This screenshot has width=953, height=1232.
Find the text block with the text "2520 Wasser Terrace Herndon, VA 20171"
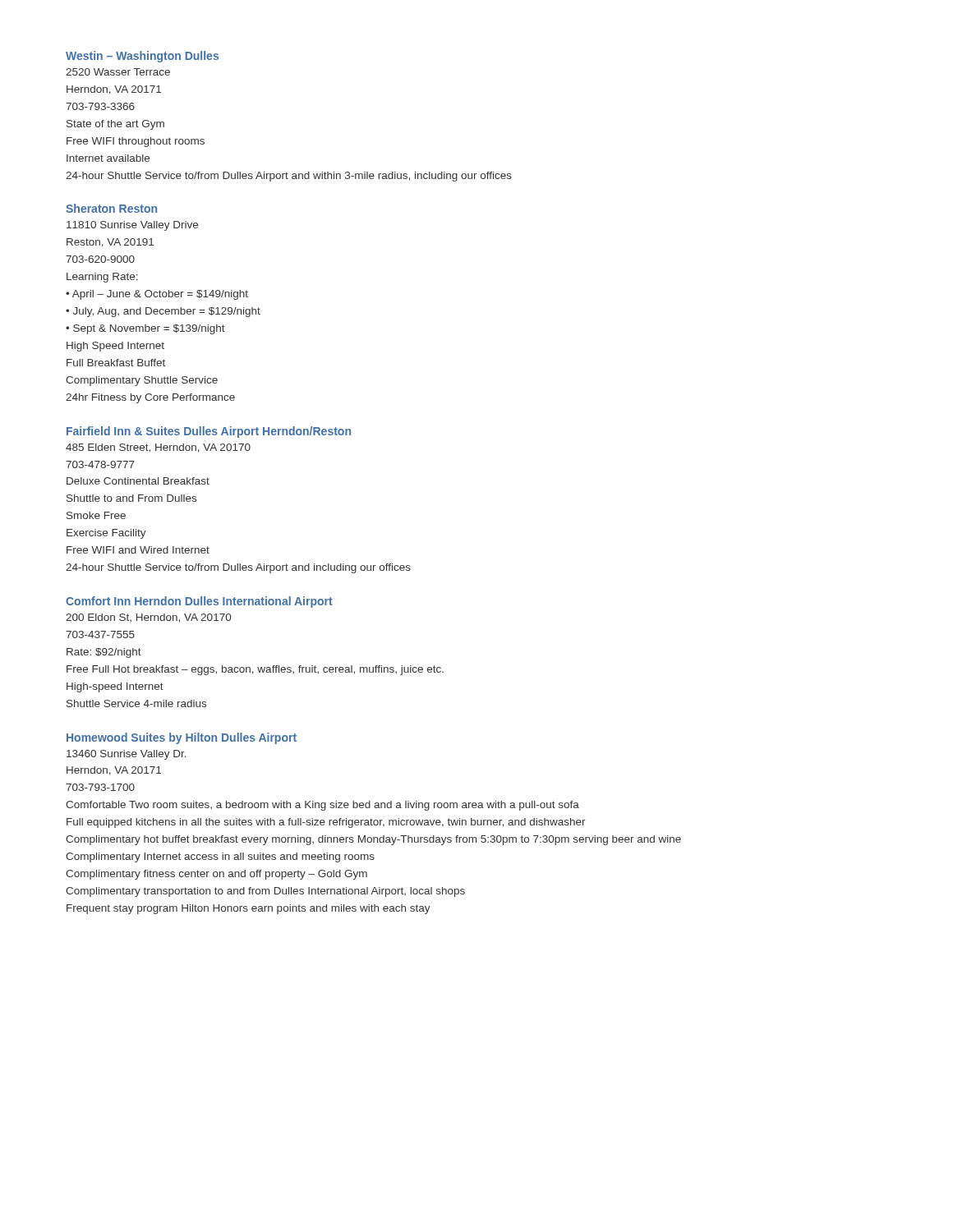118,72
